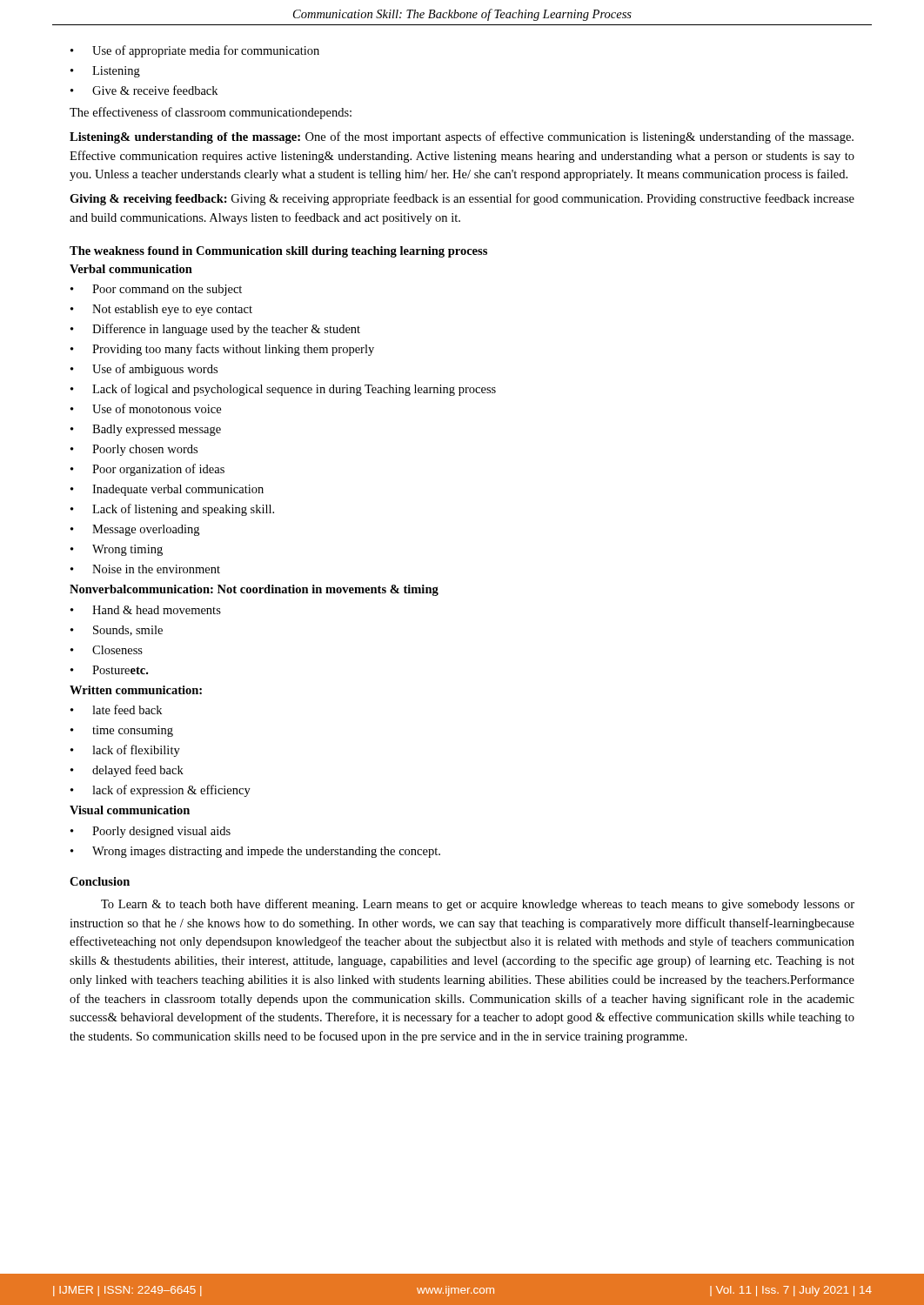Screen dimensions: 1305x924
Task: Select the passage starting "The effectiveness of classroom communicationdepends:"
Action: coord(211,113)
